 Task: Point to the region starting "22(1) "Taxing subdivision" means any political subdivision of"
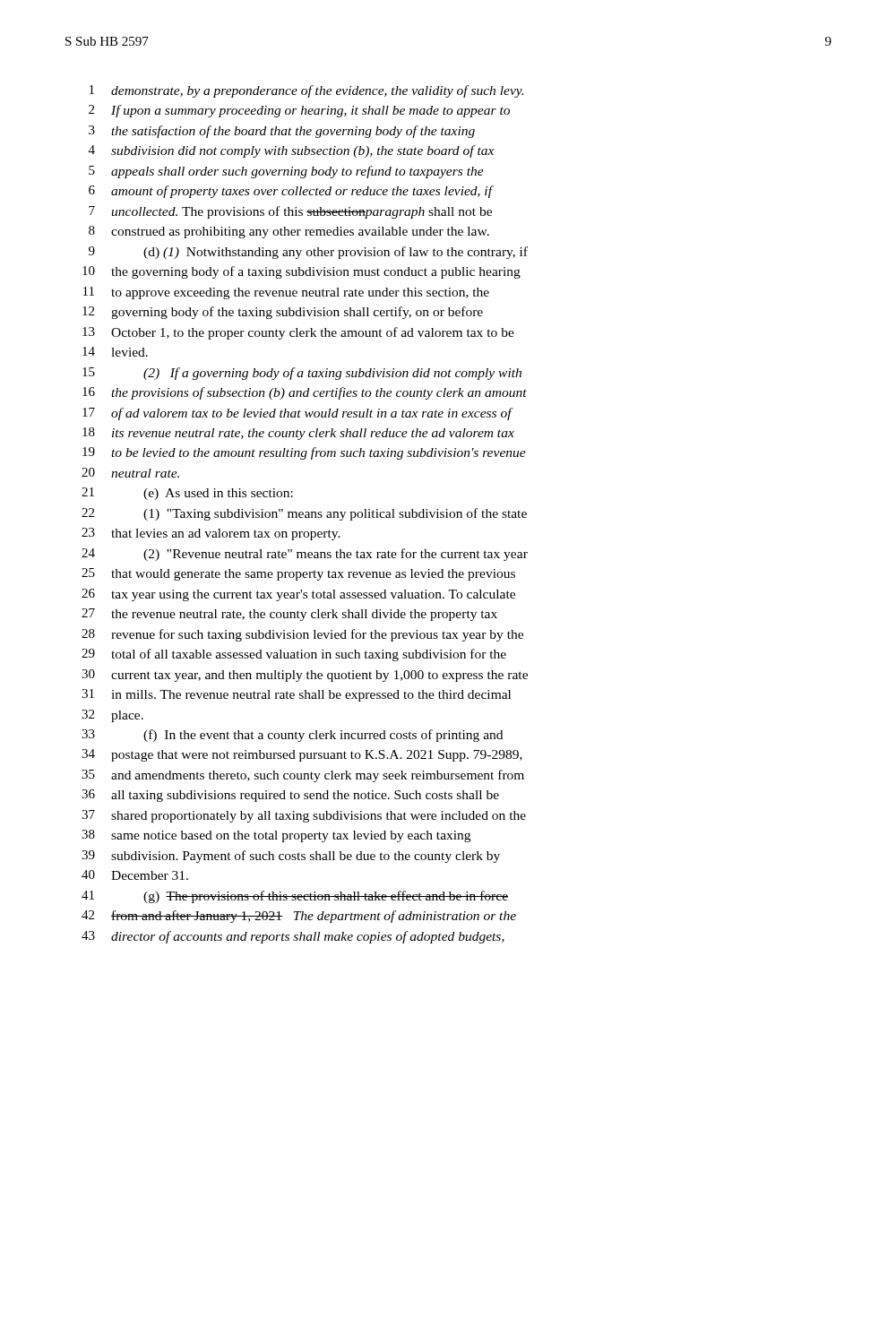[448, 524]
